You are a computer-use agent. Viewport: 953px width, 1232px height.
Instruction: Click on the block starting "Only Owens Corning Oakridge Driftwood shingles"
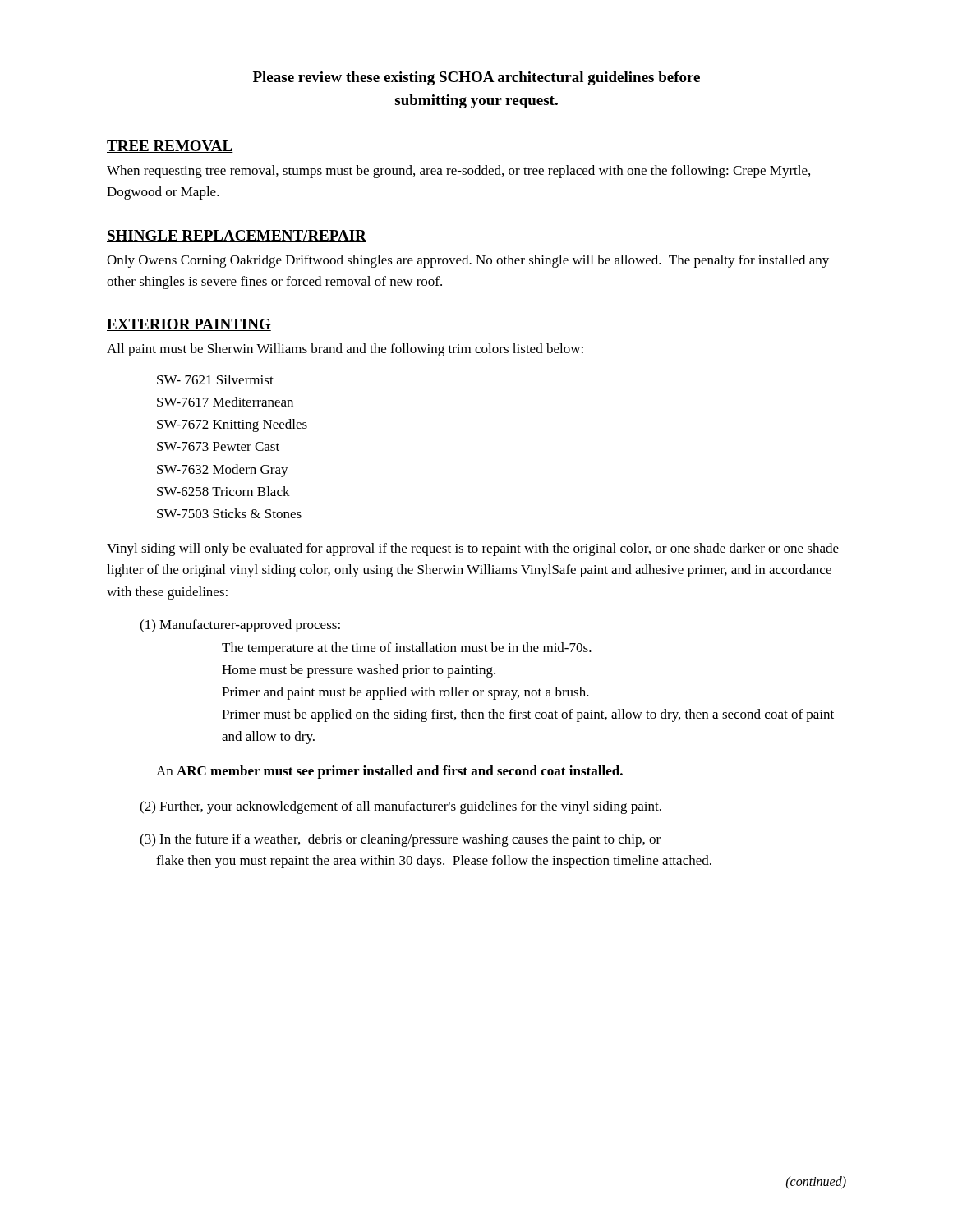point(468,271)
